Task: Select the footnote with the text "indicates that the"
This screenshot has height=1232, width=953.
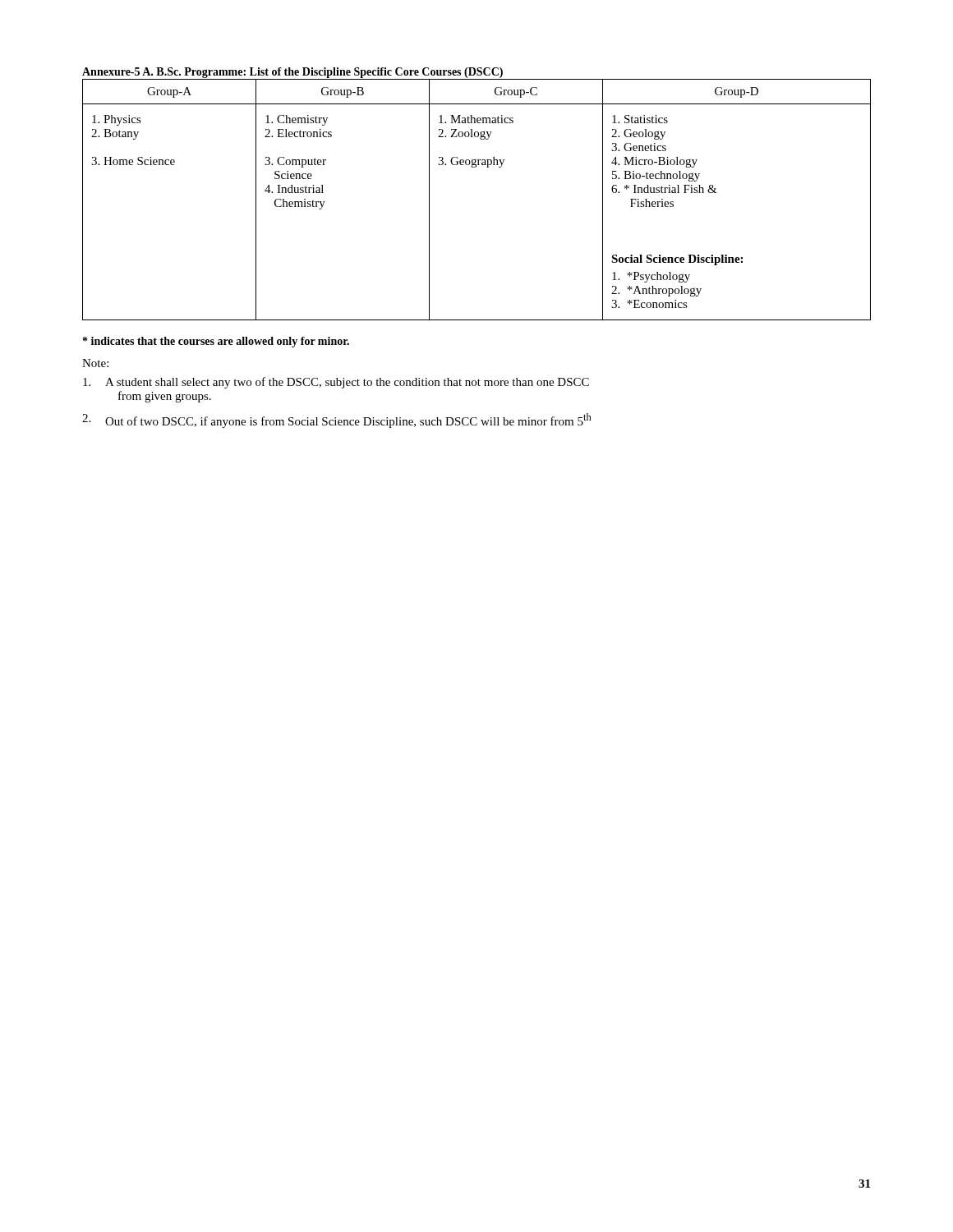Action: click(x=216, y=341)
